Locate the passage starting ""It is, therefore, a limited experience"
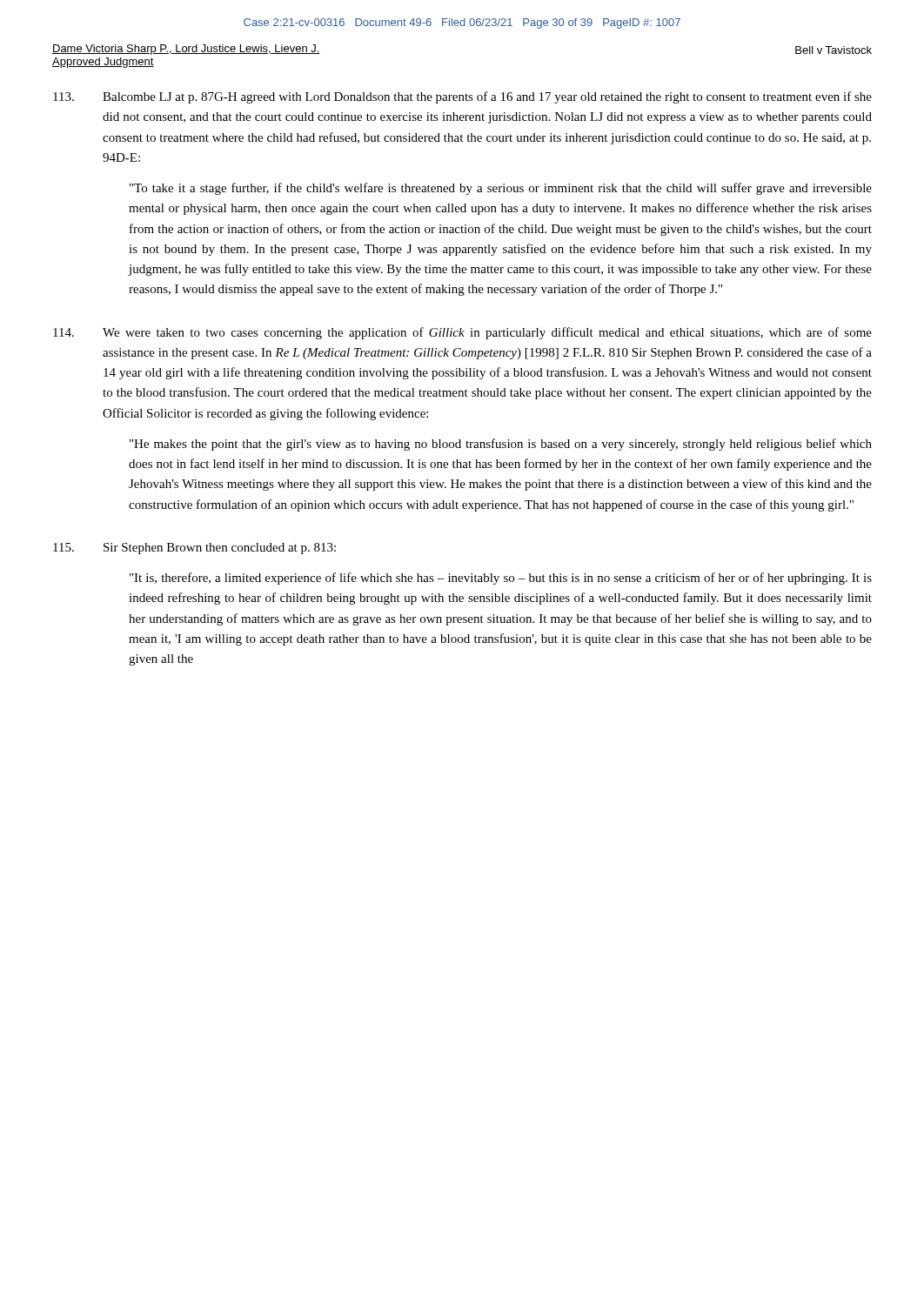This screenshot has width=924, height=1305. pos(500,618)
